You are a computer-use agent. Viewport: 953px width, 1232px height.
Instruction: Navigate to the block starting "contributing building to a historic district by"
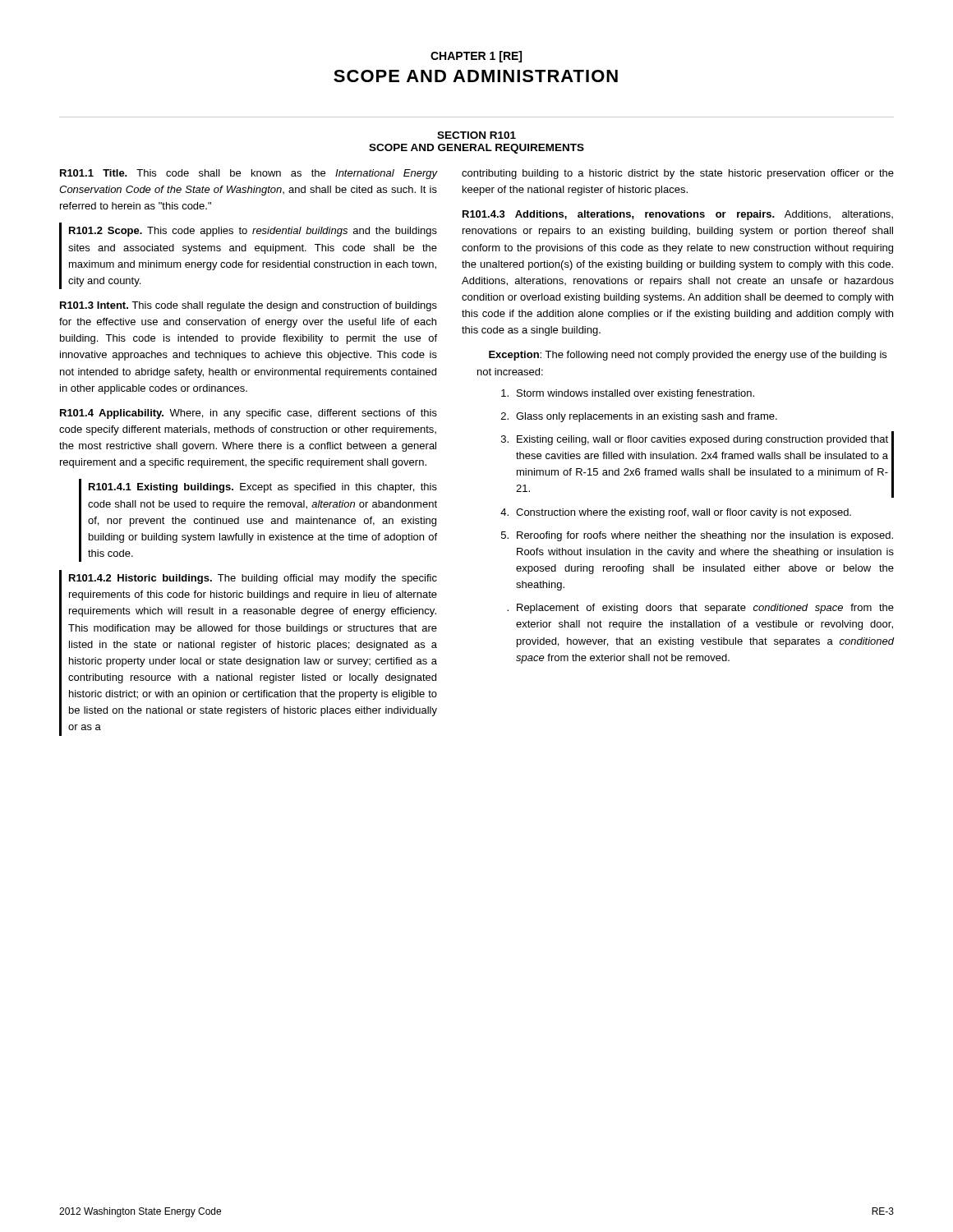coord(678,181)
